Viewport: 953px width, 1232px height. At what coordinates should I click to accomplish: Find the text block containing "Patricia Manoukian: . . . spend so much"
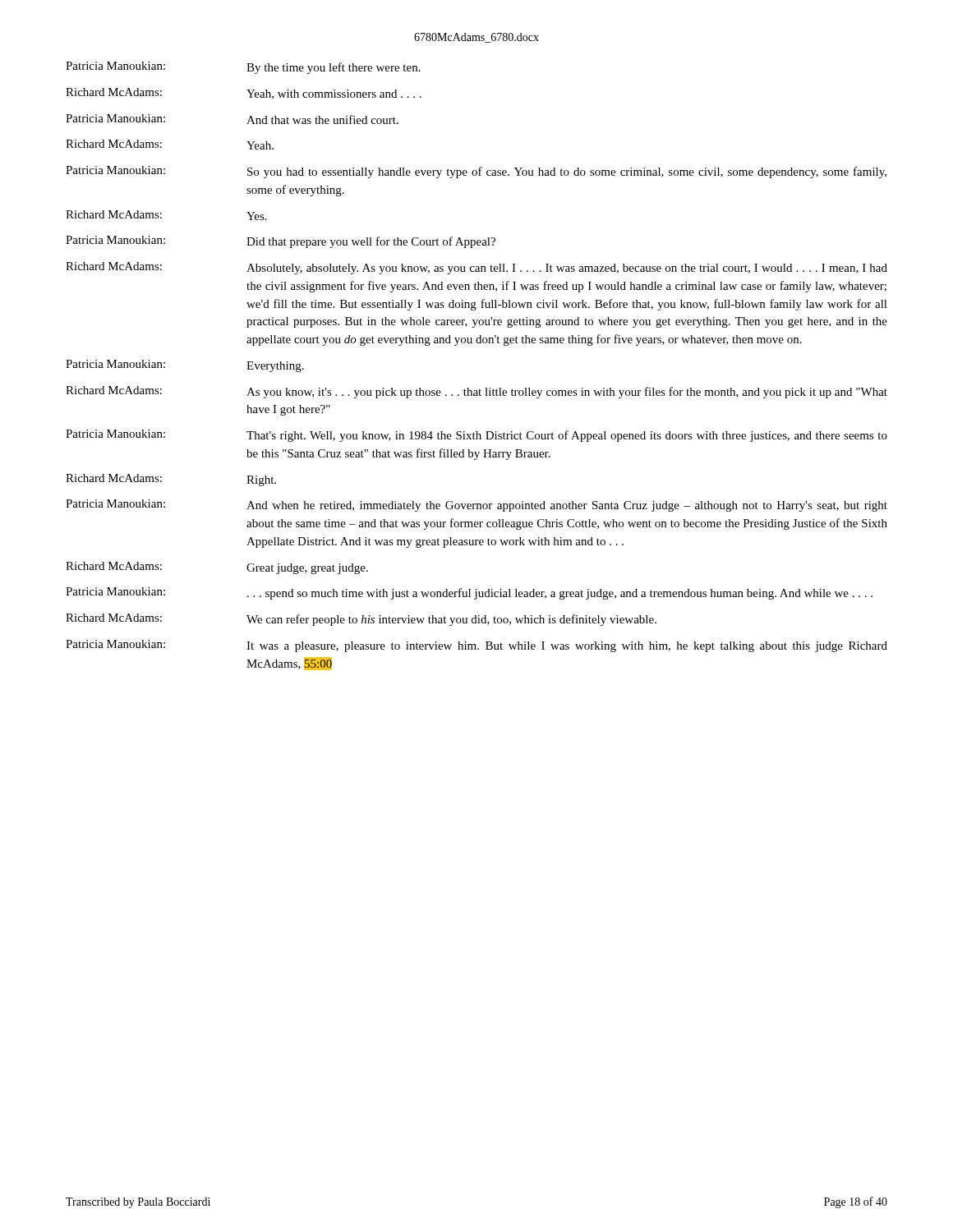click(x=476, y=594)
